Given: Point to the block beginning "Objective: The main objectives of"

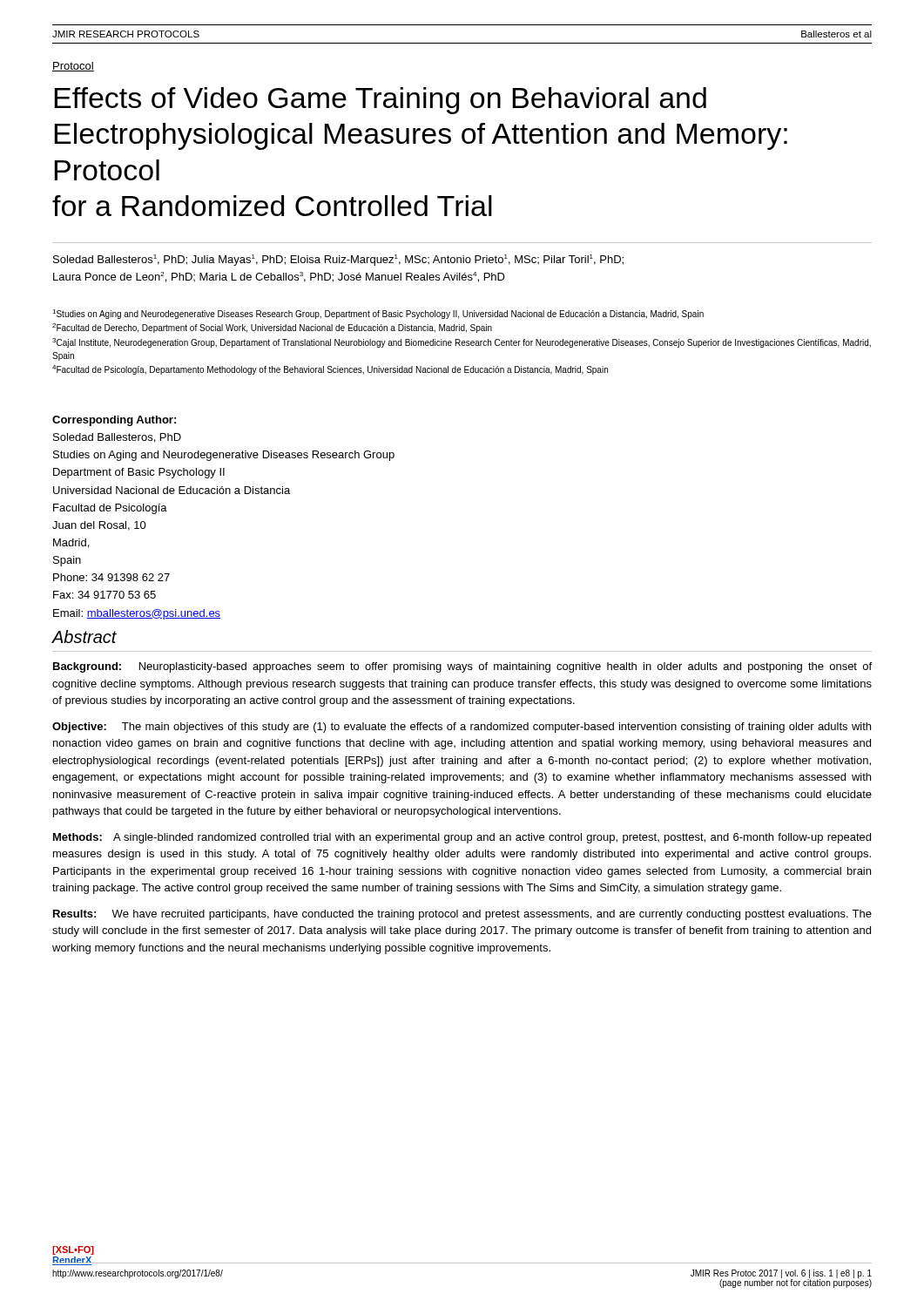Looking at the screenshot, I should point(462,768).
